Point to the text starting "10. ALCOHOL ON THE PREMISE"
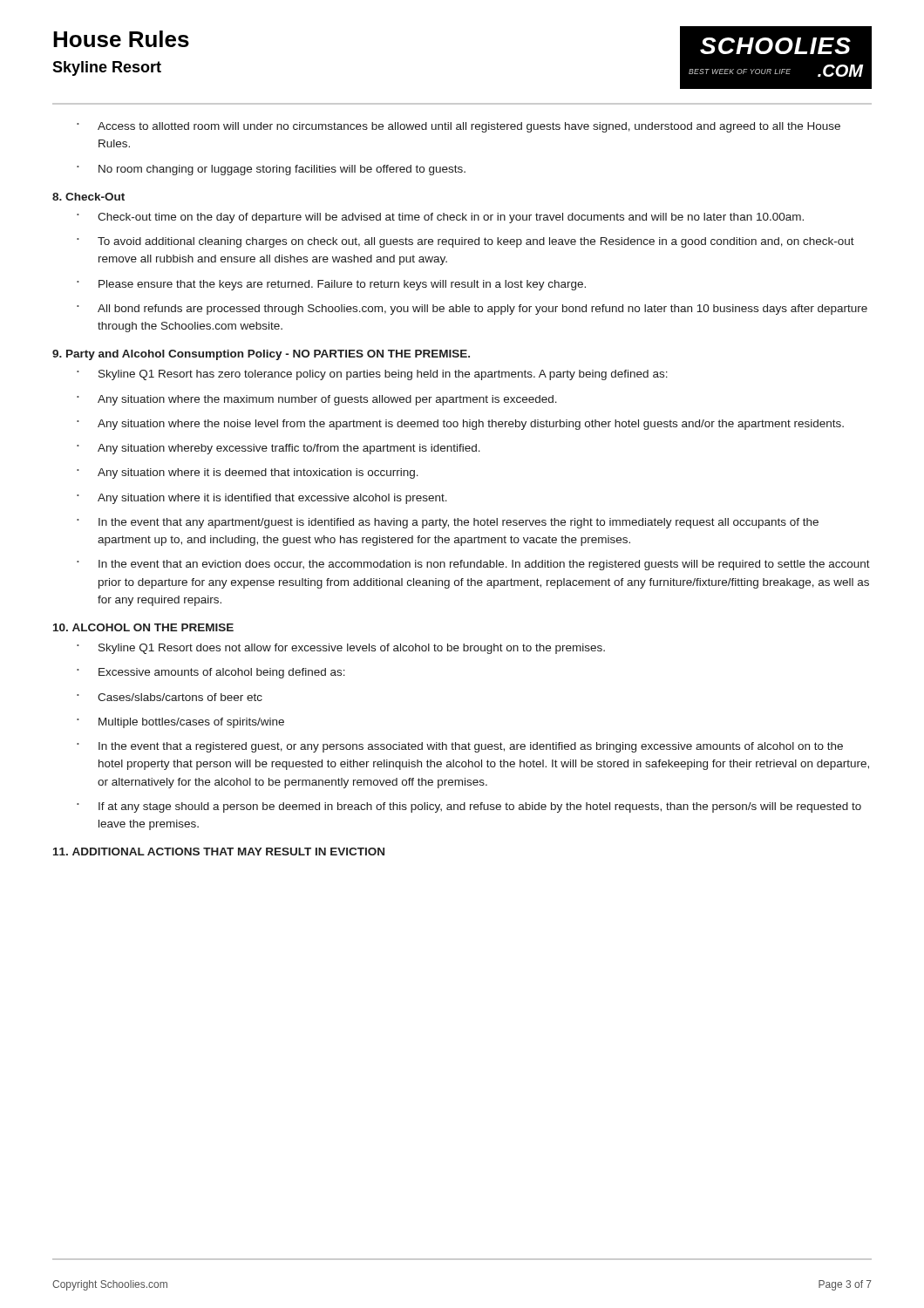 coord(143,627)
